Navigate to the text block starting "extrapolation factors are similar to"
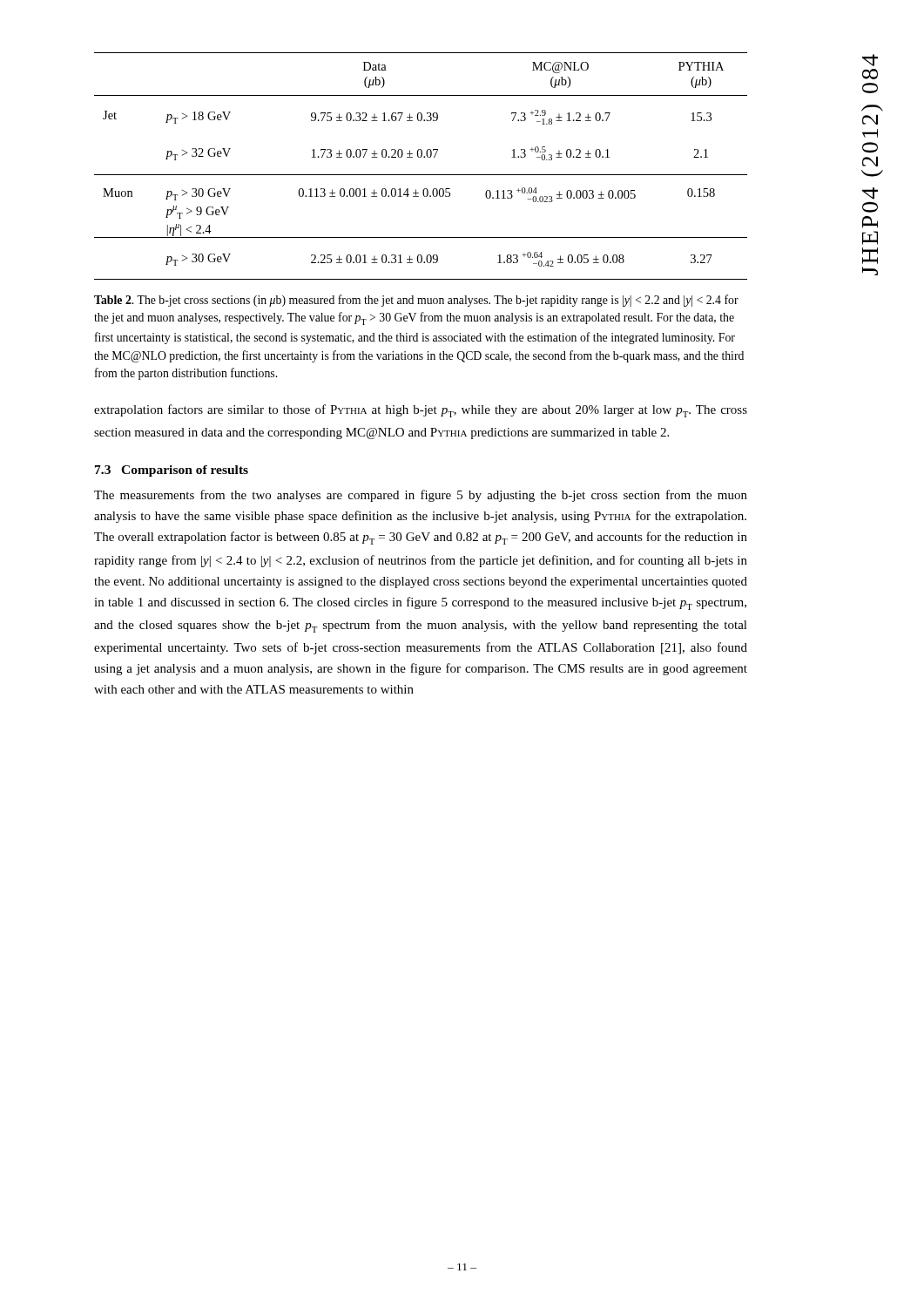The width and height of the screenshot is (924, 1307). pos(421,421)
